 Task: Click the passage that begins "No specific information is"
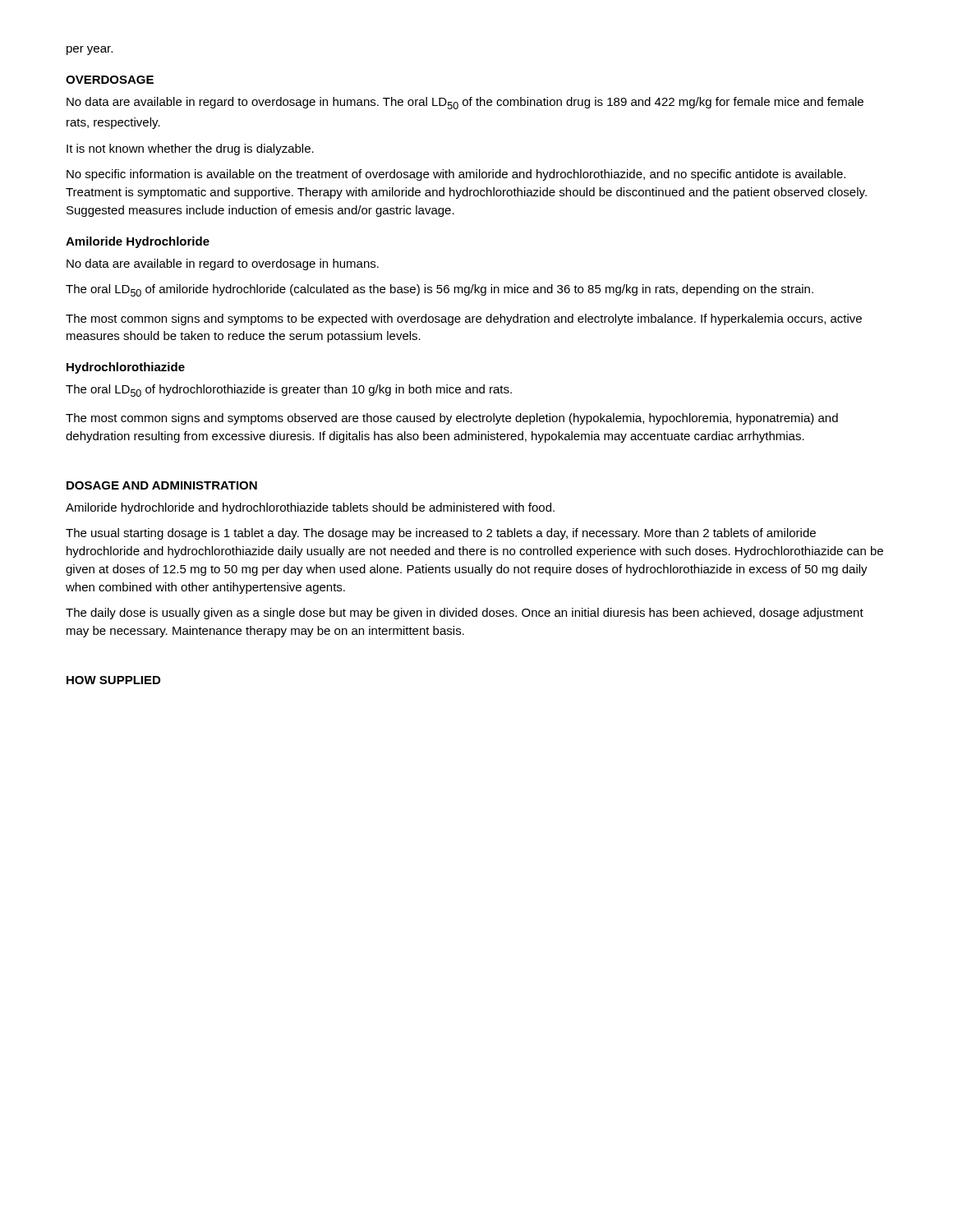point(476,192)
